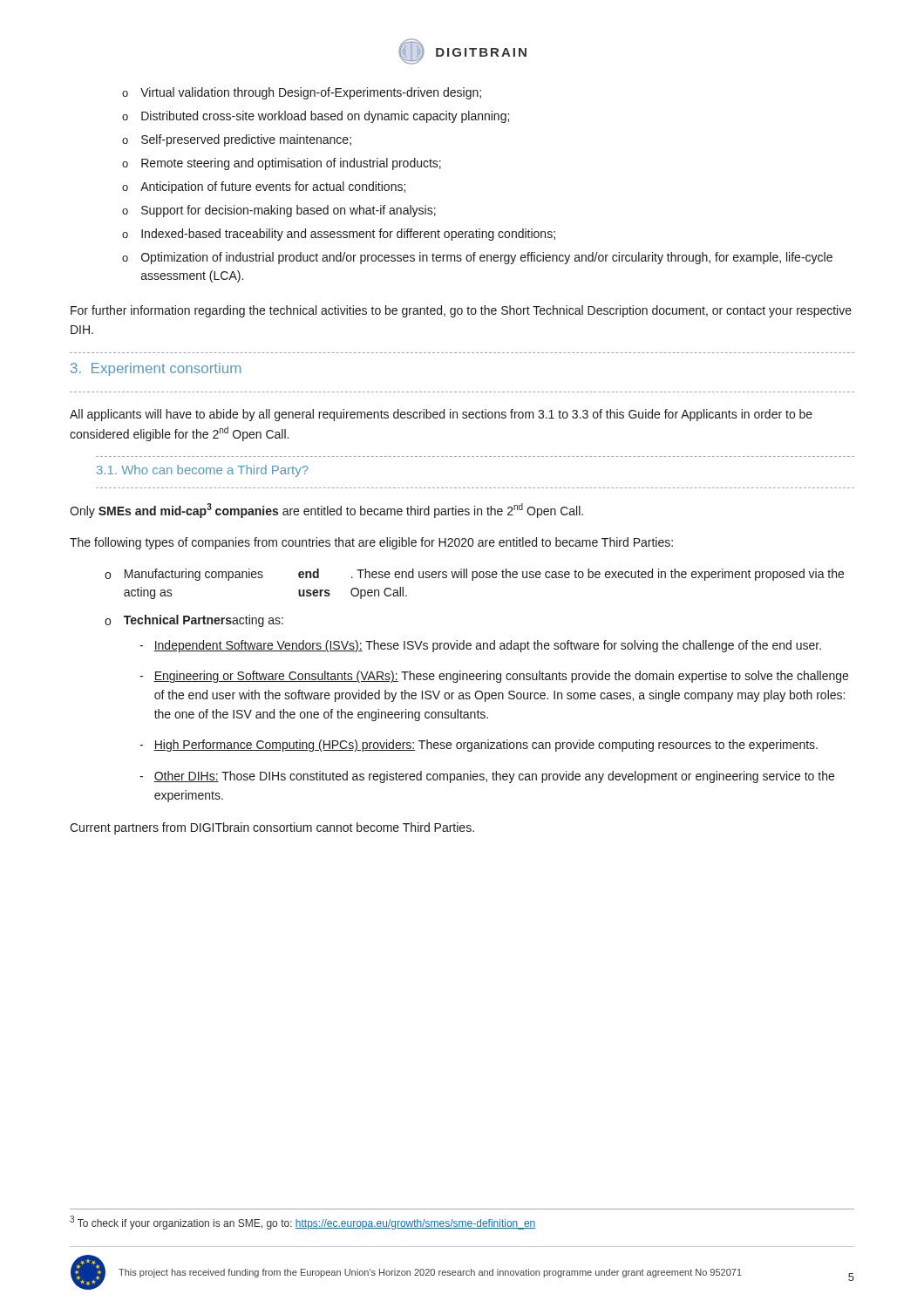The height and width of the screenshot is (1308, 924).
Task: Point to the text block starting "Distributed cross-site workload based on dynamic"
Action: pos(488,116)
